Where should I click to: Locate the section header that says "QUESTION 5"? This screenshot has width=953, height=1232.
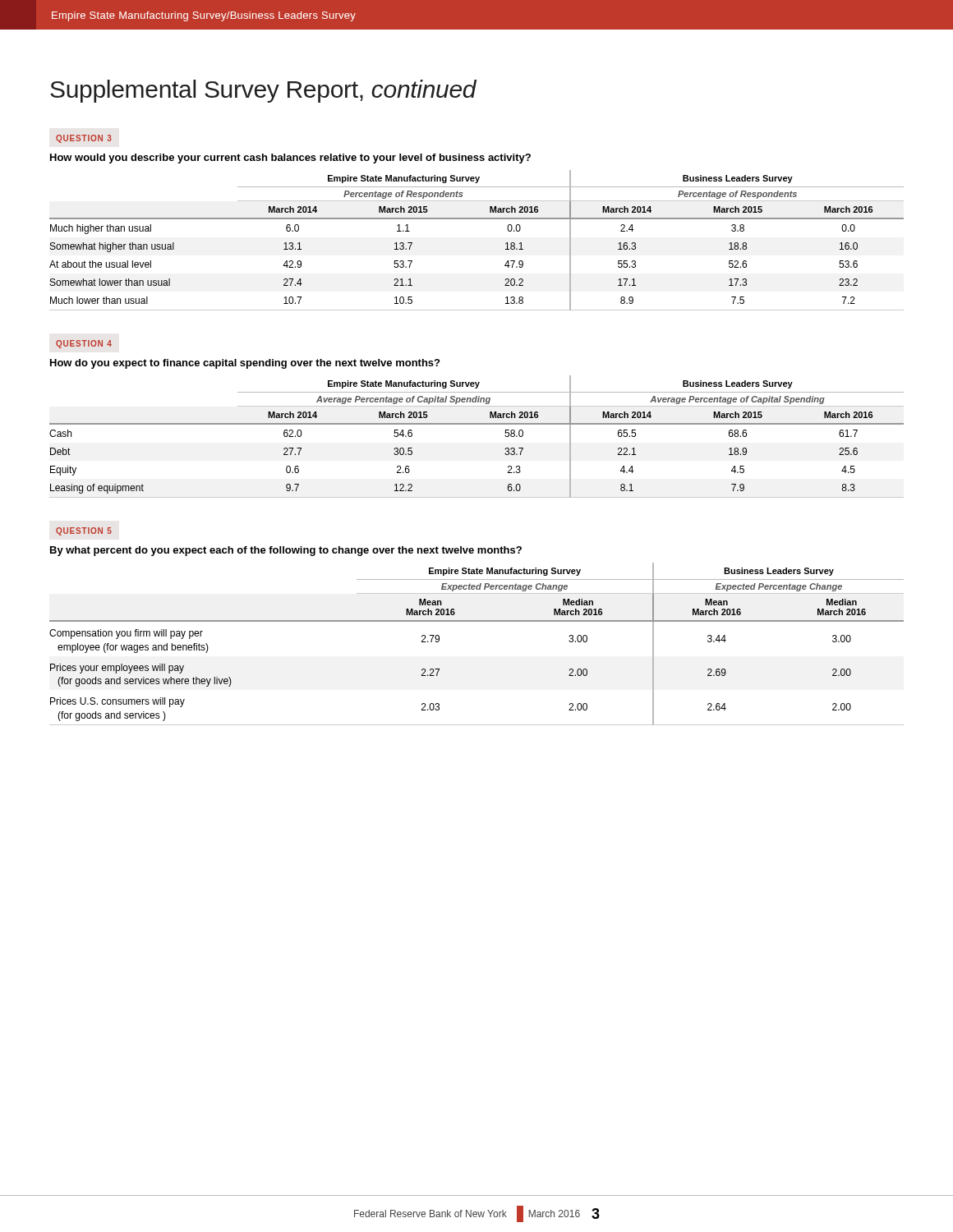click(84, 531)
